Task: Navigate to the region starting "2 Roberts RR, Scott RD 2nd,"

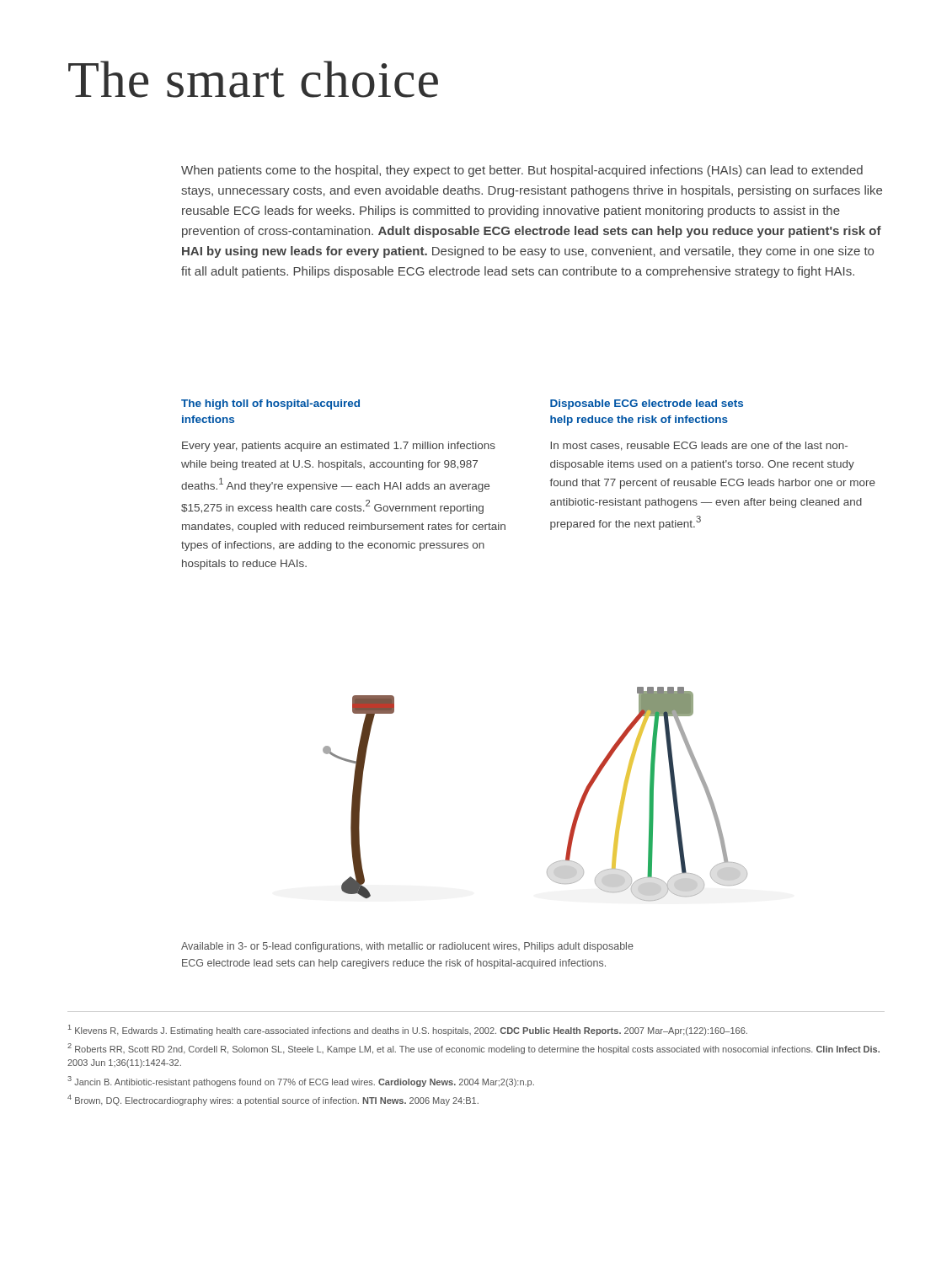Action: [x=474, y=1055]
